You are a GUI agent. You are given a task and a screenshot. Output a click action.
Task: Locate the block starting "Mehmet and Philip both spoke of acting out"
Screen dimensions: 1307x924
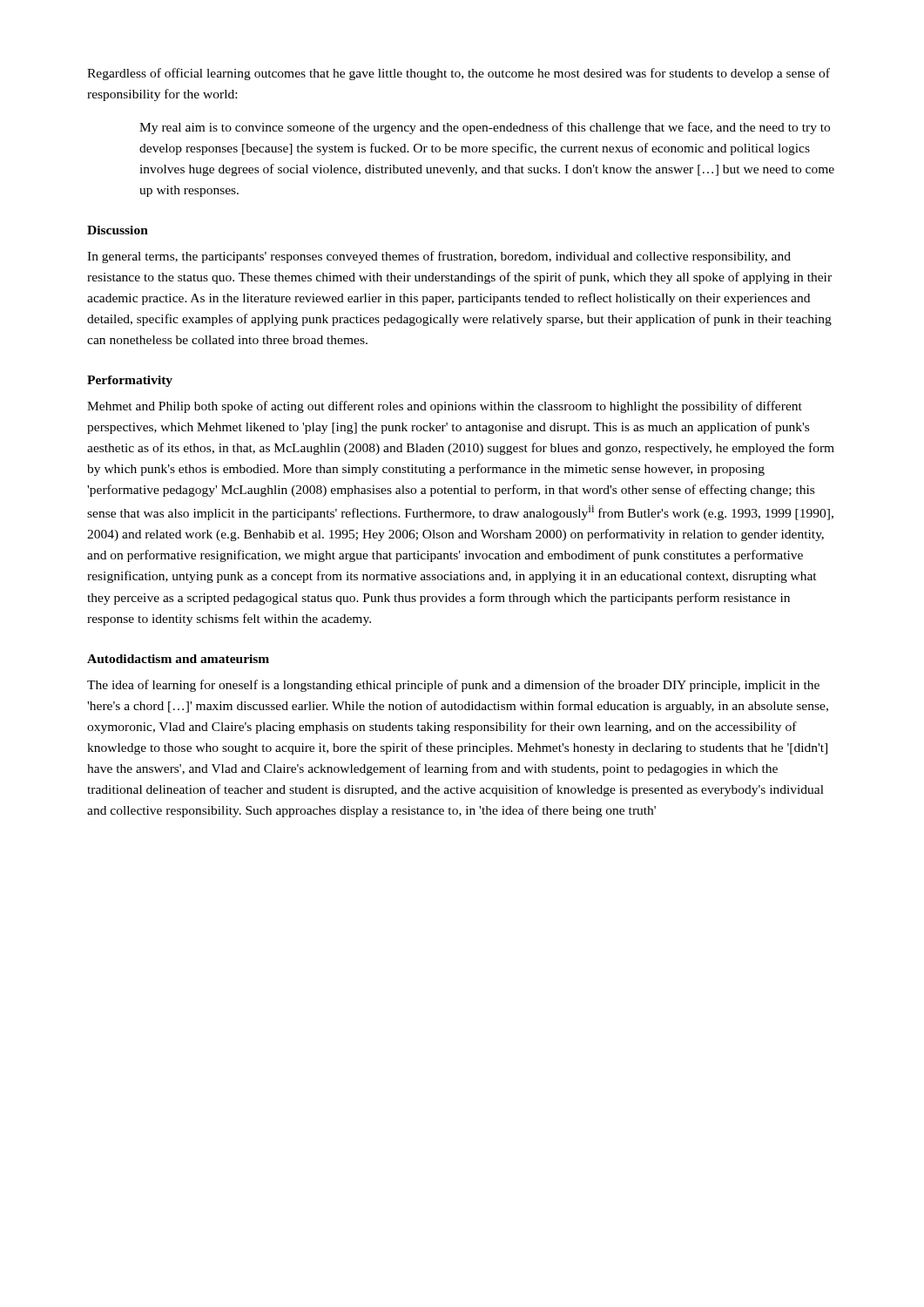click(x=462, y=512)
